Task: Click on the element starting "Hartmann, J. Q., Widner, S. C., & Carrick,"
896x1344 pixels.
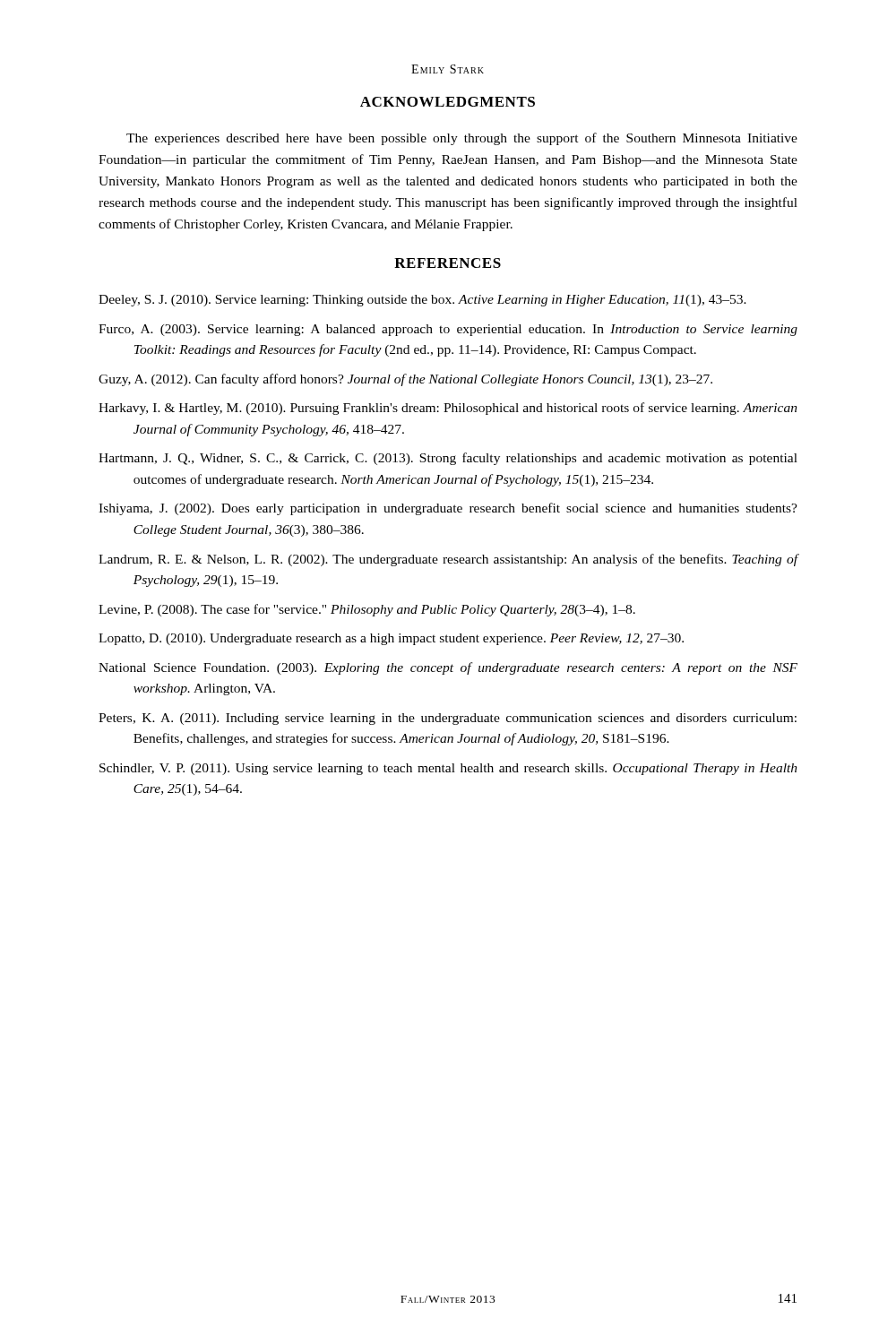Action: (448, 468)
